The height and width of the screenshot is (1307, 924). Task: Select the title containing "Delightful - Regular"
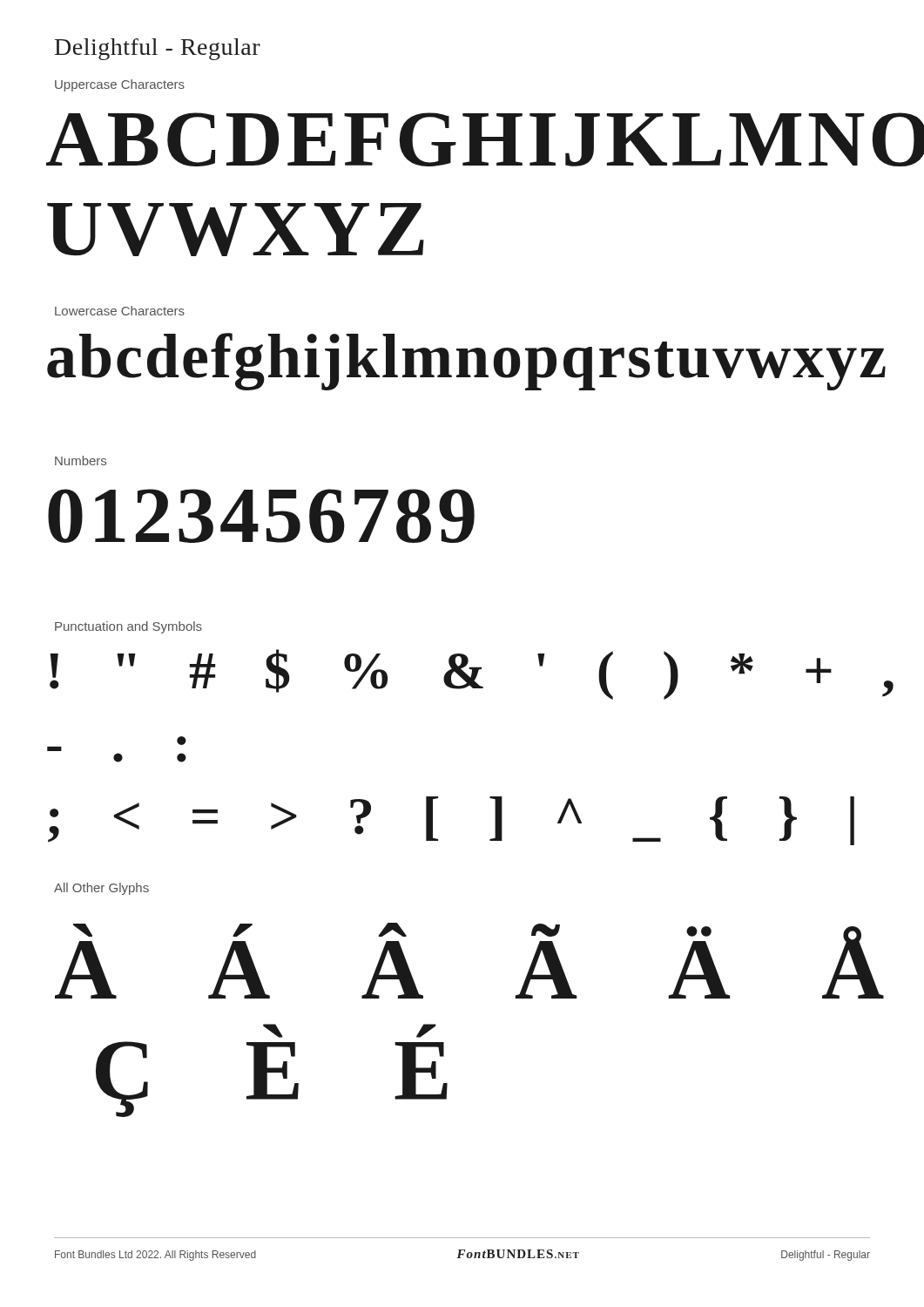click(157, 47)
